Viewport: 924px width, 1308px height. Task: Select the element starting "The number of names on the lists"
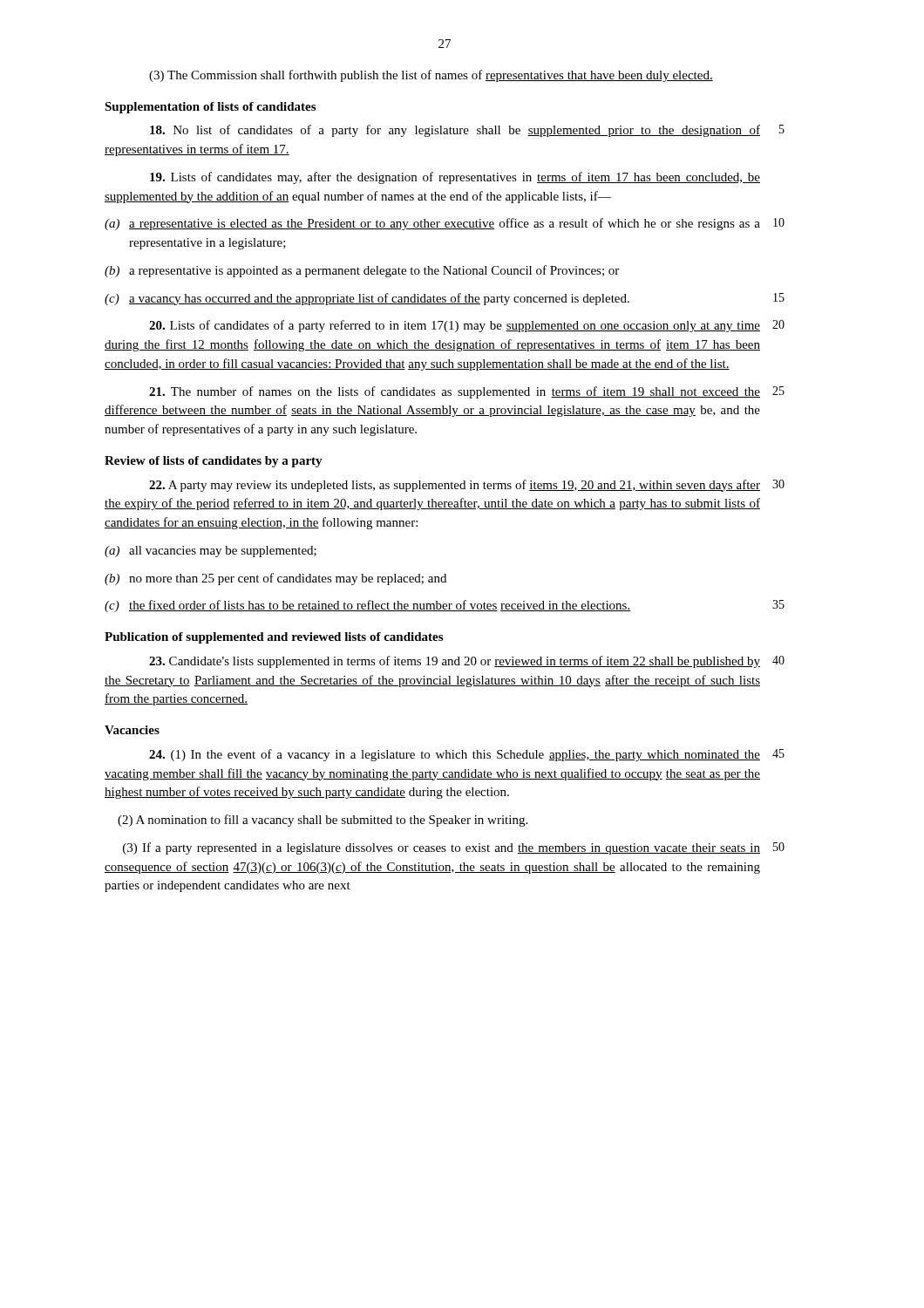click(445, 411)
